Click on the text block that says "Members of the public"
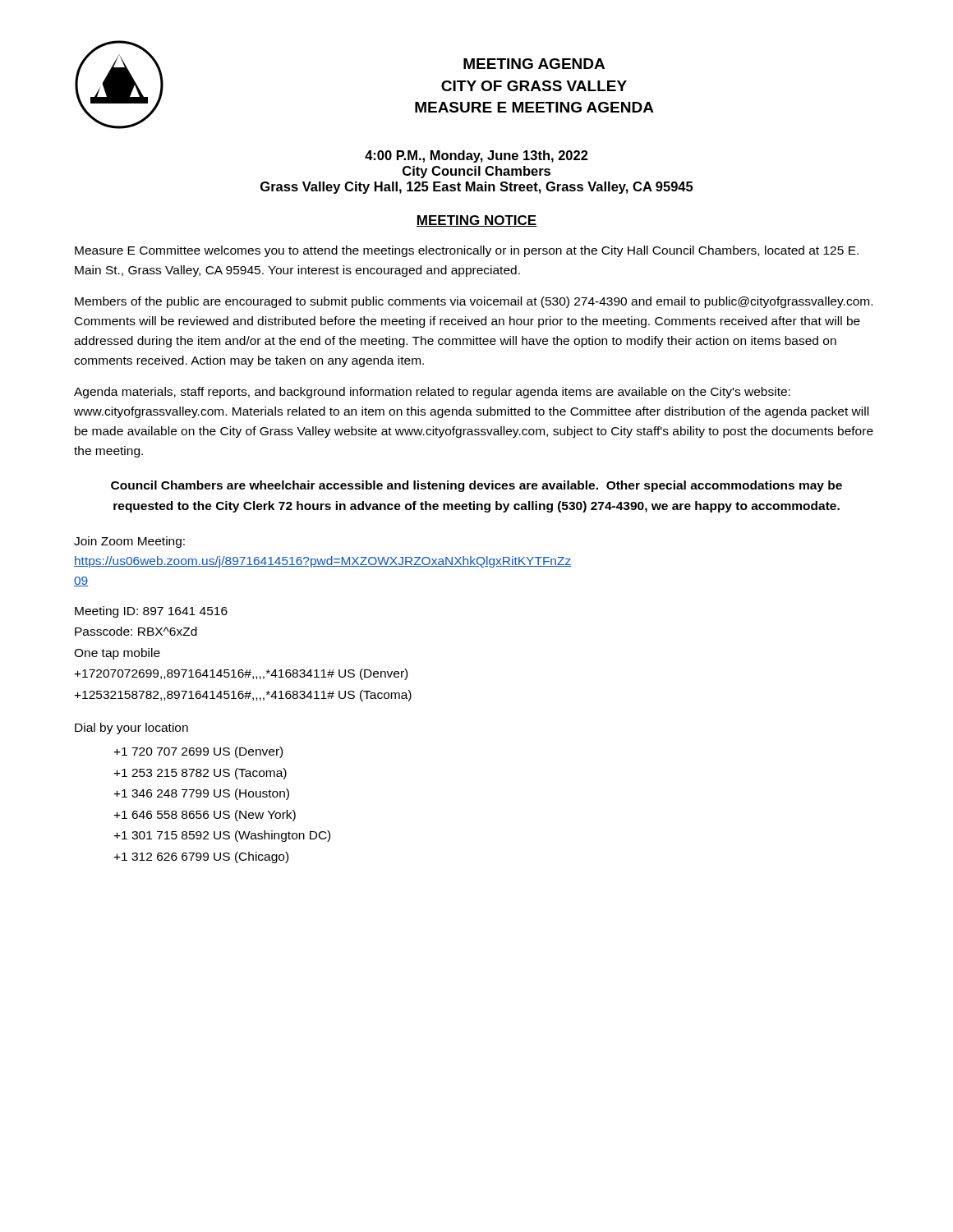Viewport: 953px width, 1232px height. tap(474, 331)
